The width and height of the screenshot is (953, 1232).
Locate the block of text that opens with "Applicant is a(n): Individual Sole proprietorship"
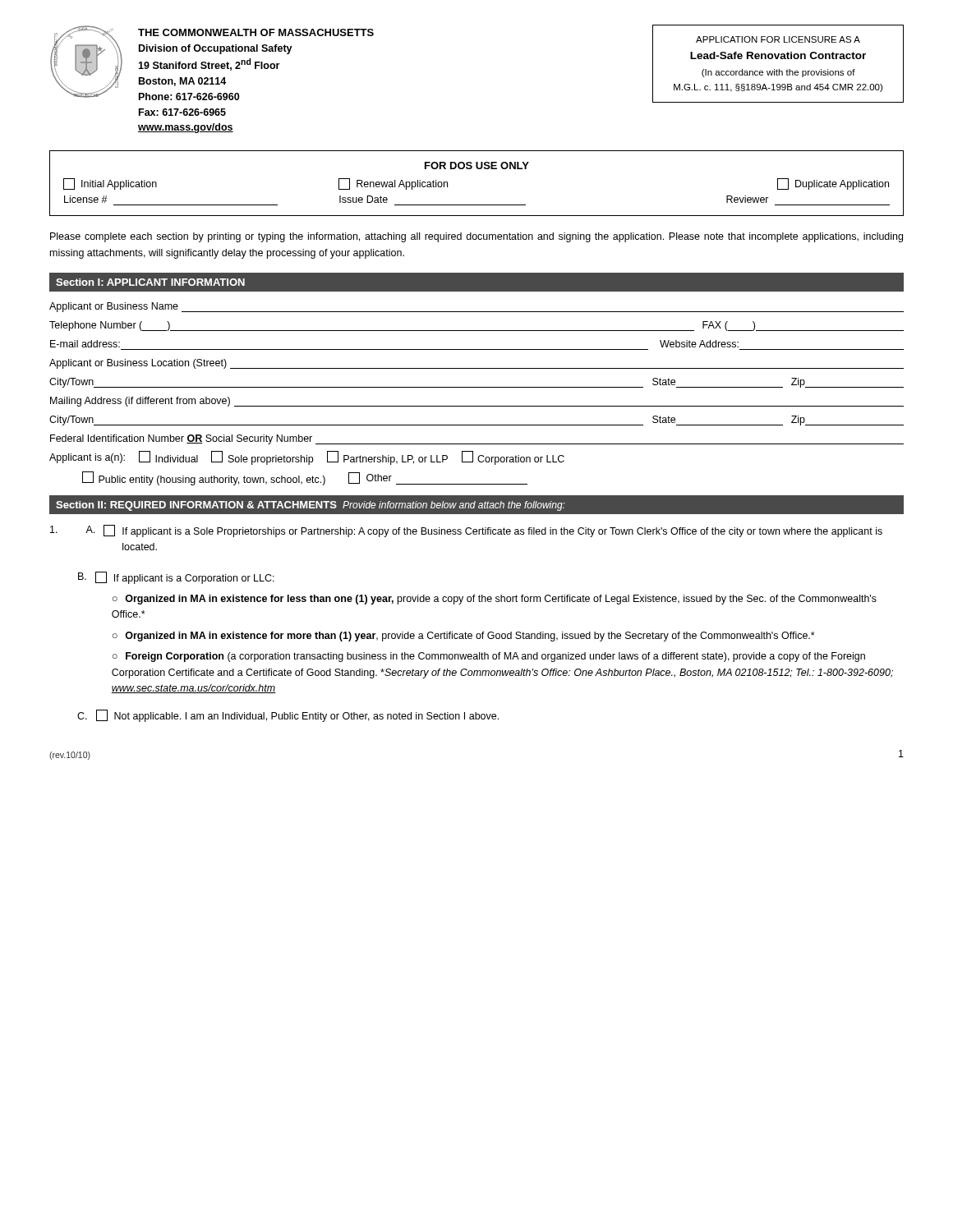[x=476, y=458]
